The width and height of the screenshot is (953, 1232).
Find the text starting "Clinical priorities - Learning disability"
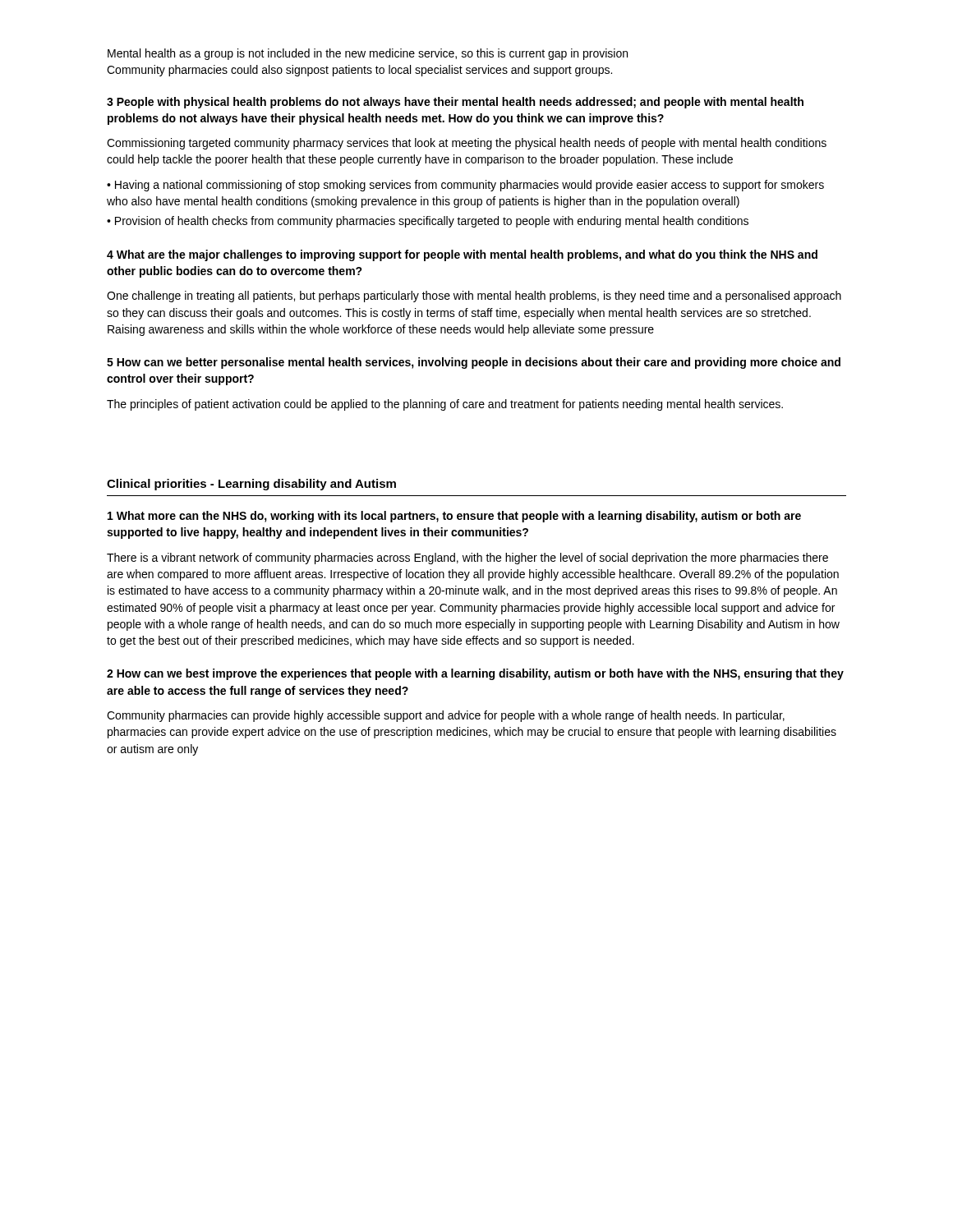[x=252, y=483]
